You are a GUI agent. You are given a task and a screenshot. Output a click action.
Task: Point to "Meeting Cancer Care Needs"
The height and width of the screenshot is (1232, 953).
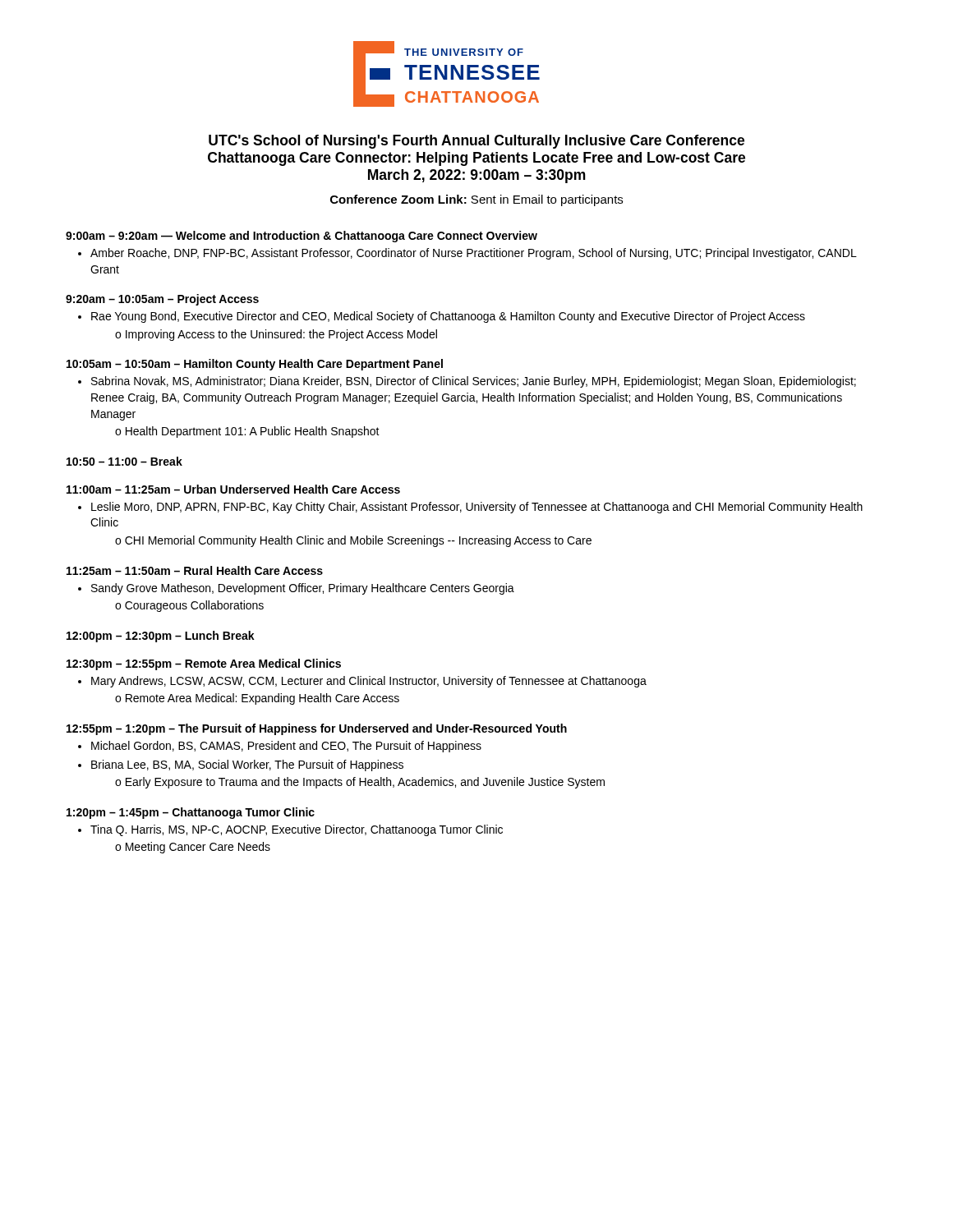(198, 847)
